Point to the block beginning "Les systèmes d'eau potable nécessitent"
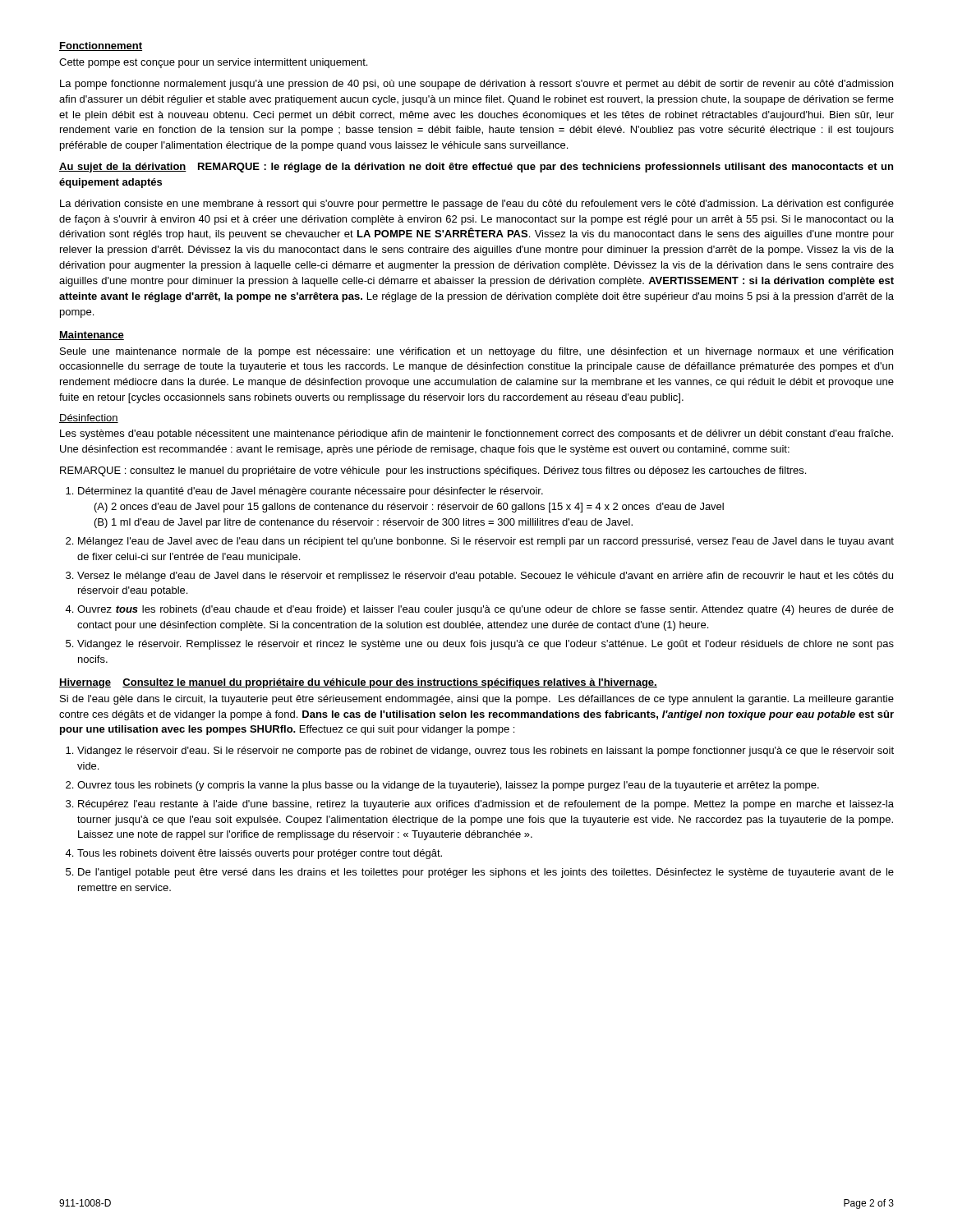953x1232 pixels. pyautogui.click(x=476, y=442)
